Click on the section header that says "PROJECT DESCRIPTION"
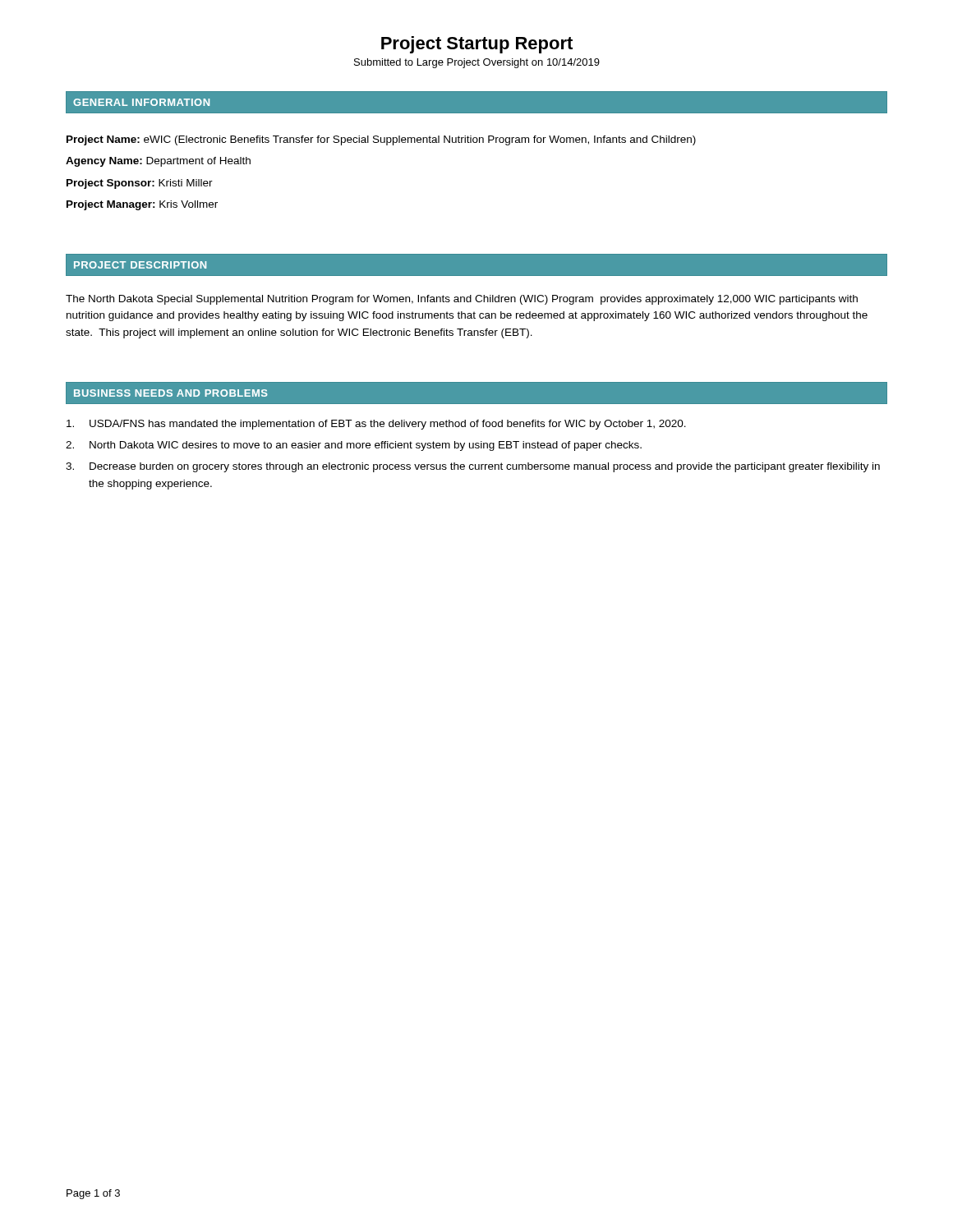Viewport: 953px width, 1232px height. (140, 265)
